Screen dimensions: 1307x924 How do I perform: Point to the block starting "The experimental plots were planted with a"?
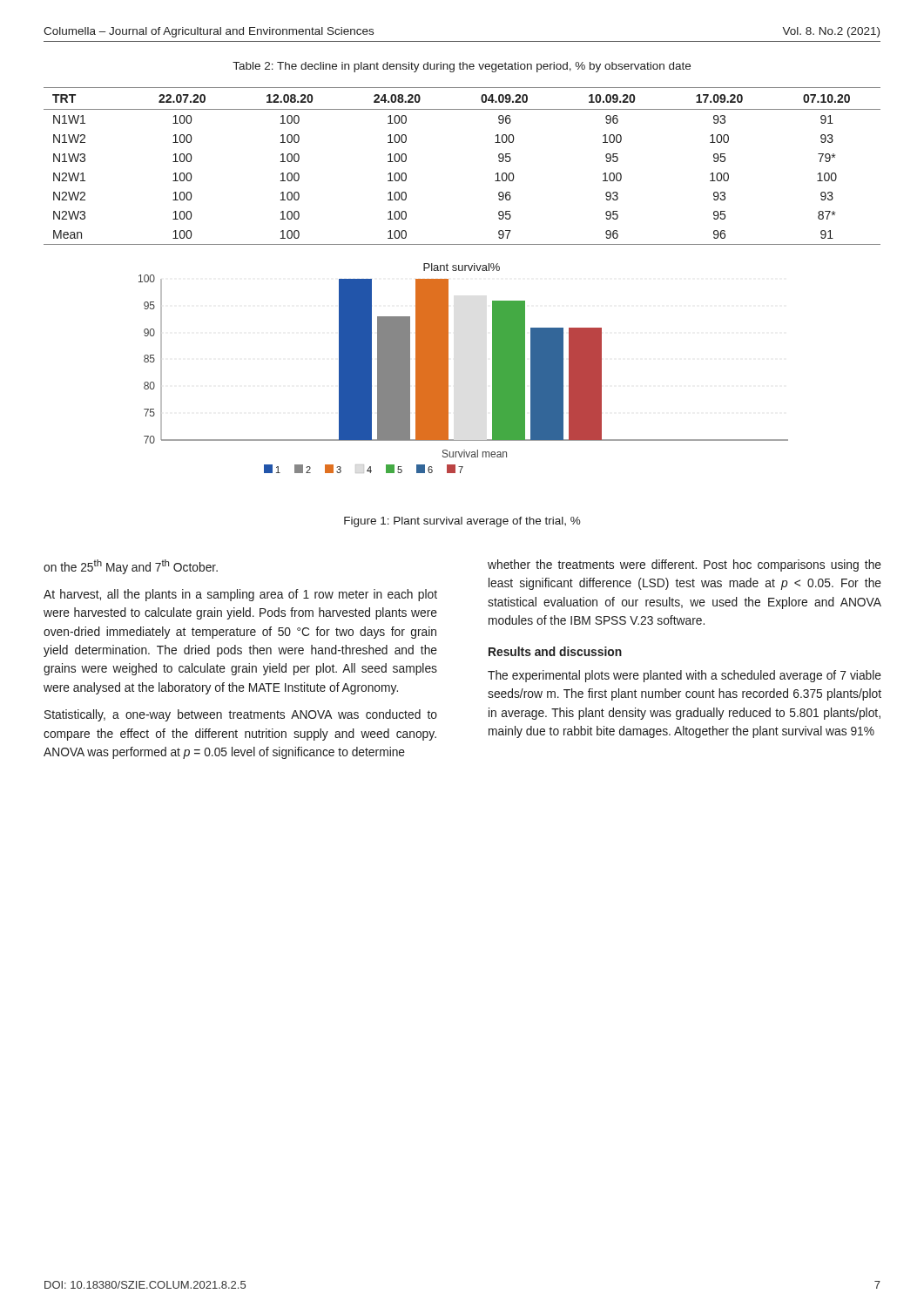[684, 704]
